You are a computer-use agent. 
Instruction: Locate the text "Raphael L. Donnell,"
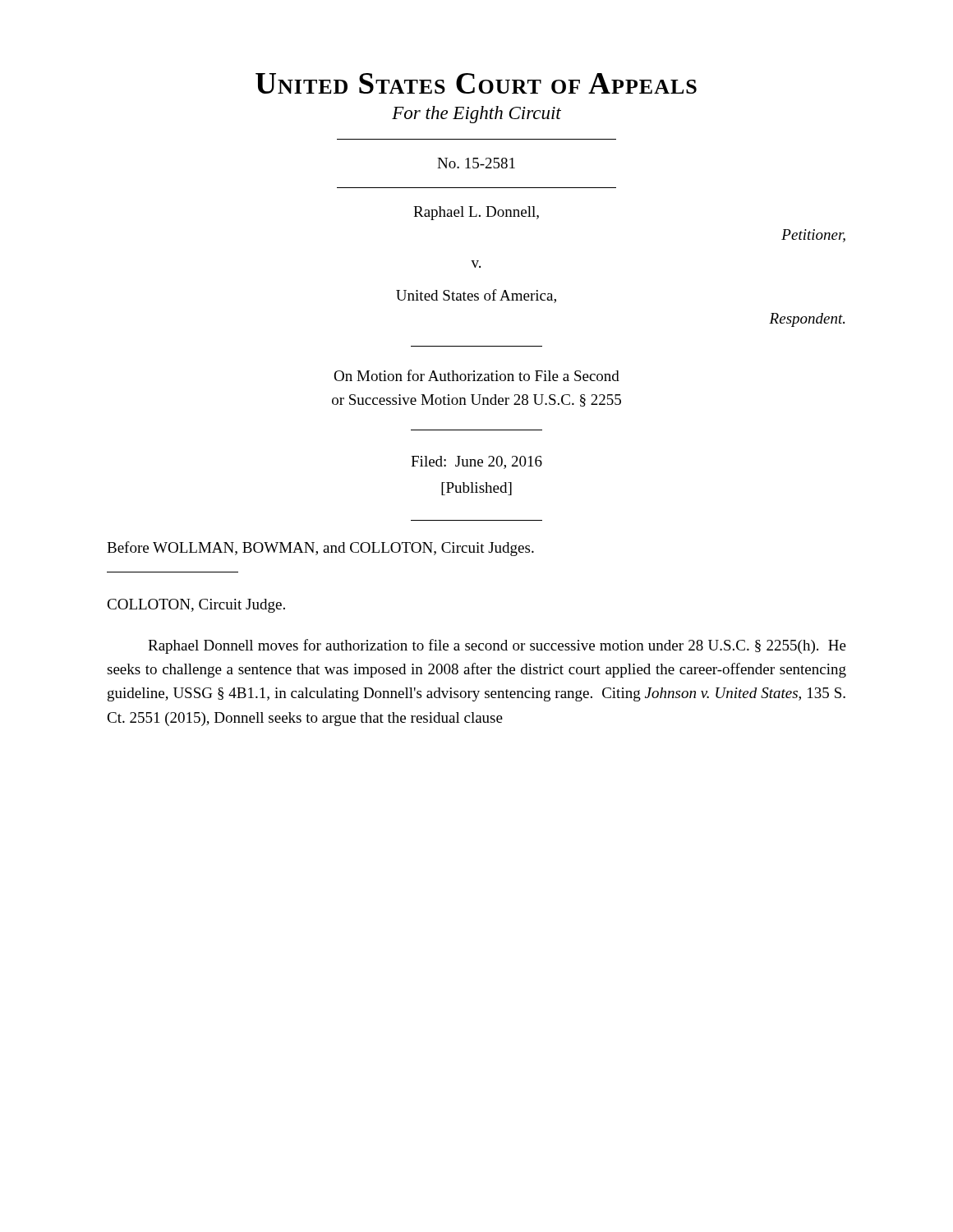click(476, 212)
